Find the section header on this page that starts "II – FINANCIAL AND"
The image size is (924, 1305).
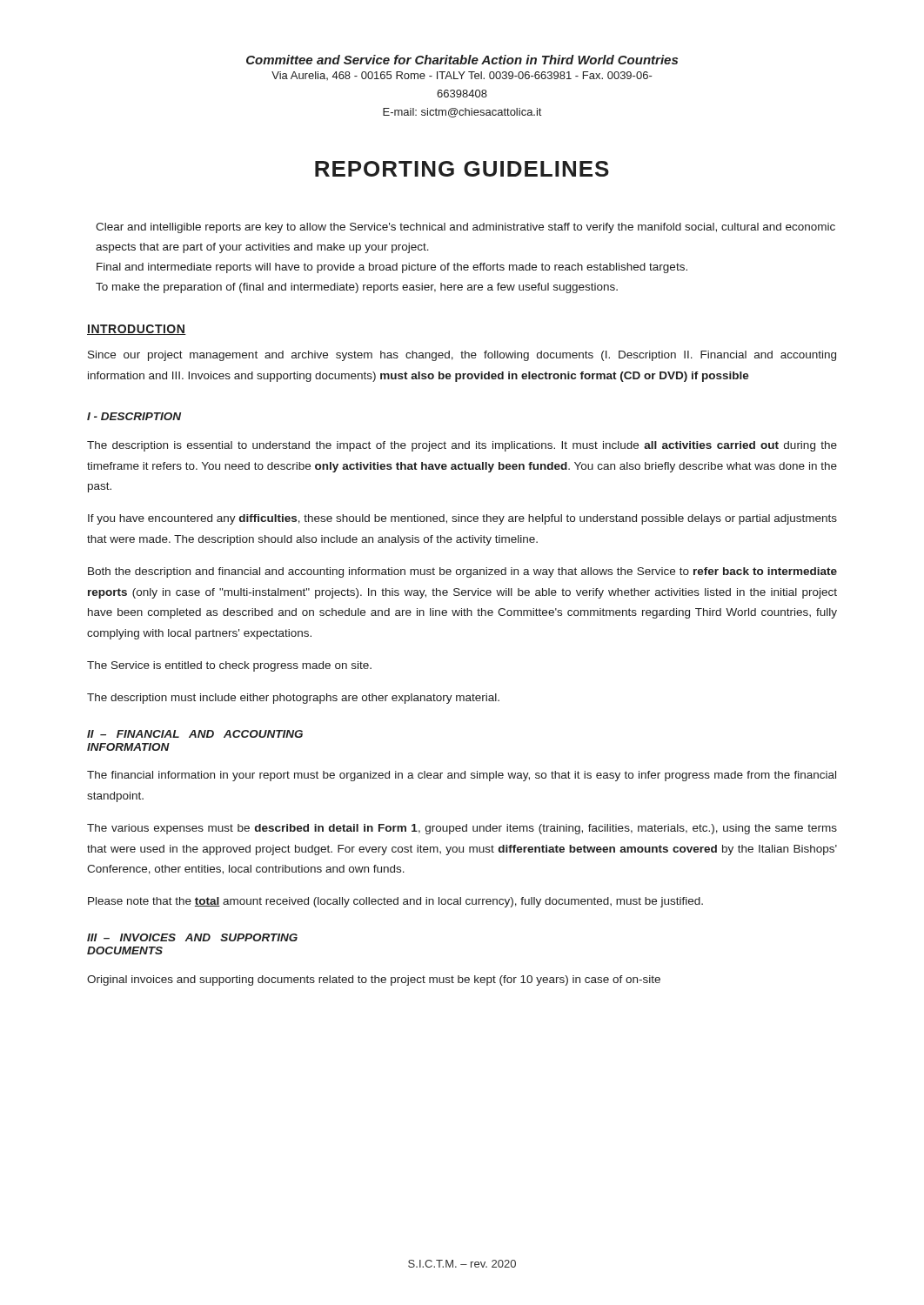click(195, 740)
